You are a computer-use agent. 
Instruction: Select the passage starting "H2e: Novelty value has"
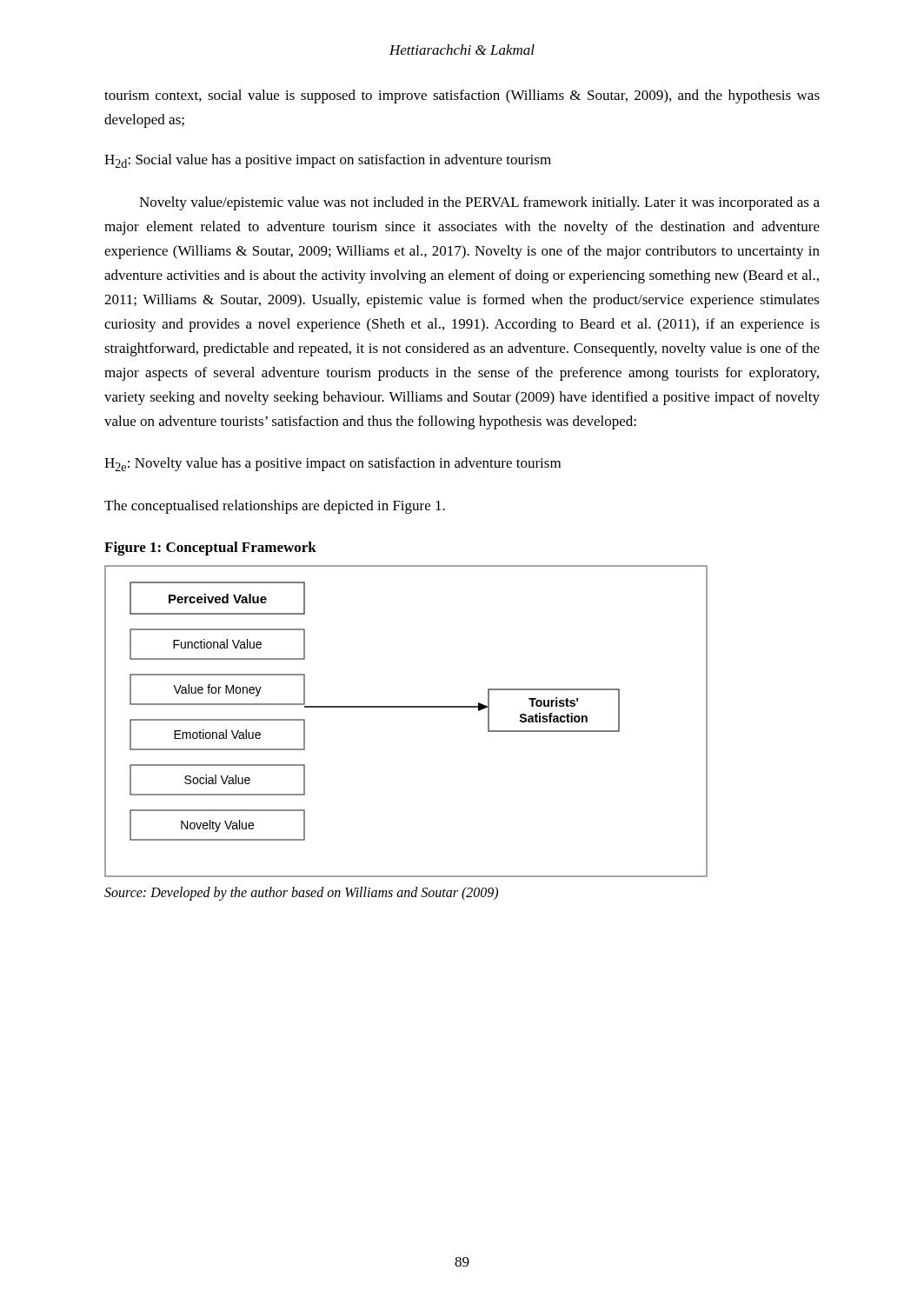pos(333,465)
